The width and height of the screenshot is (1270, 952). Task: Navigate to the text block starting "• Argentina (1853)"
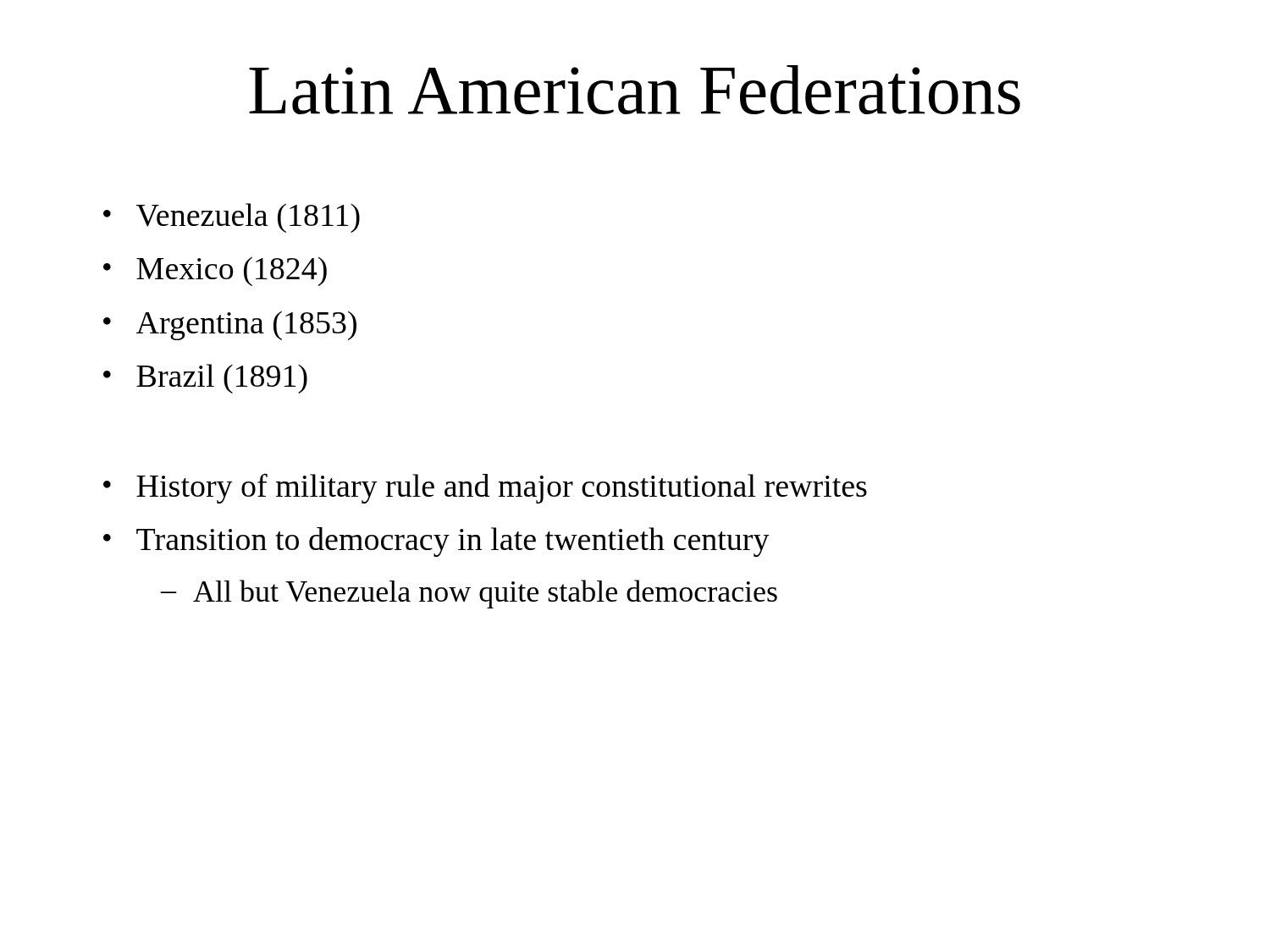[230, 323]
